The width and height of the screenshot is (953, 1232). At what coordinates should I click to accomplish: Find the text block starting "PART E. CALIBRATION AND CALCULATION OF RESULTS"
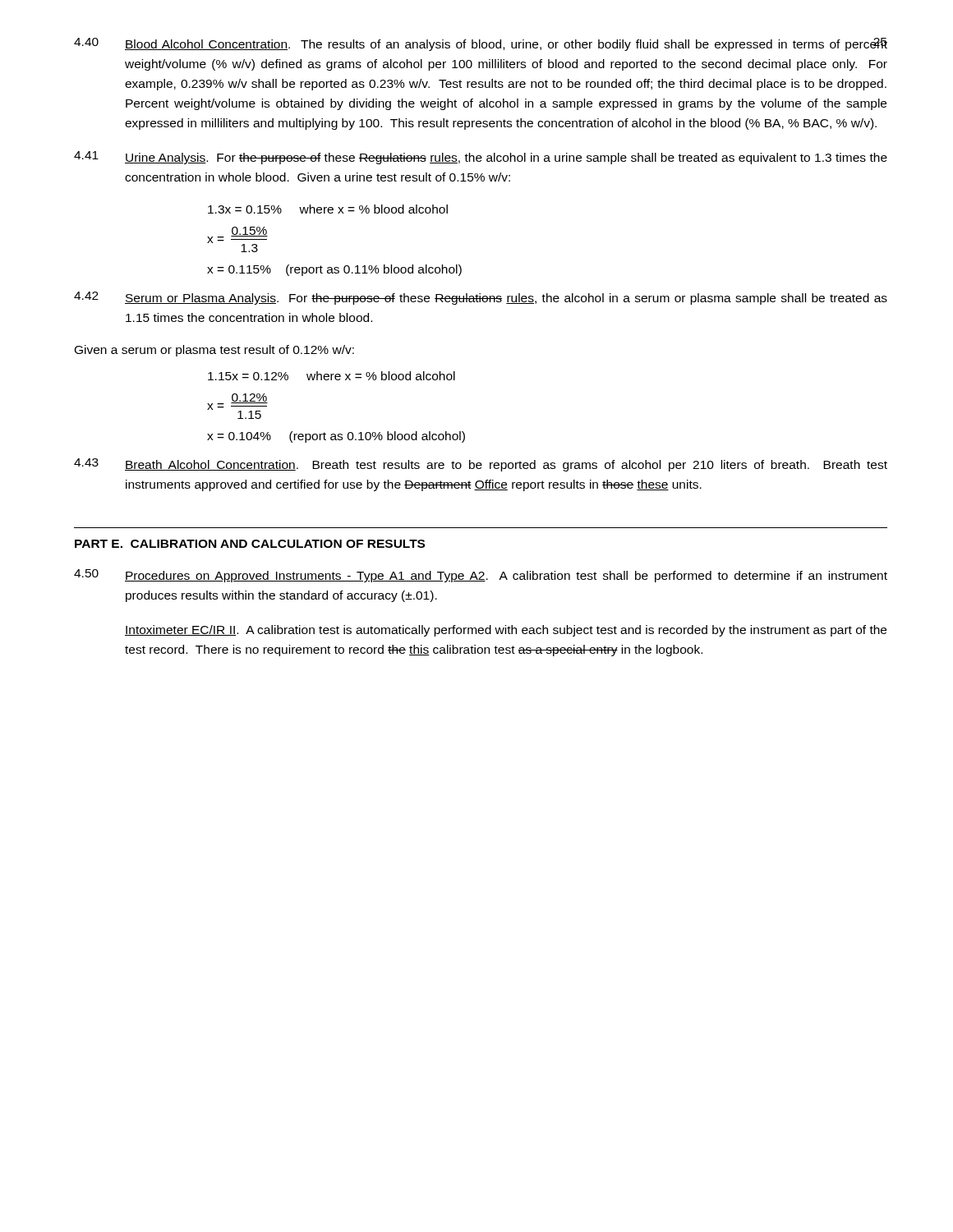tap(250, 543)
